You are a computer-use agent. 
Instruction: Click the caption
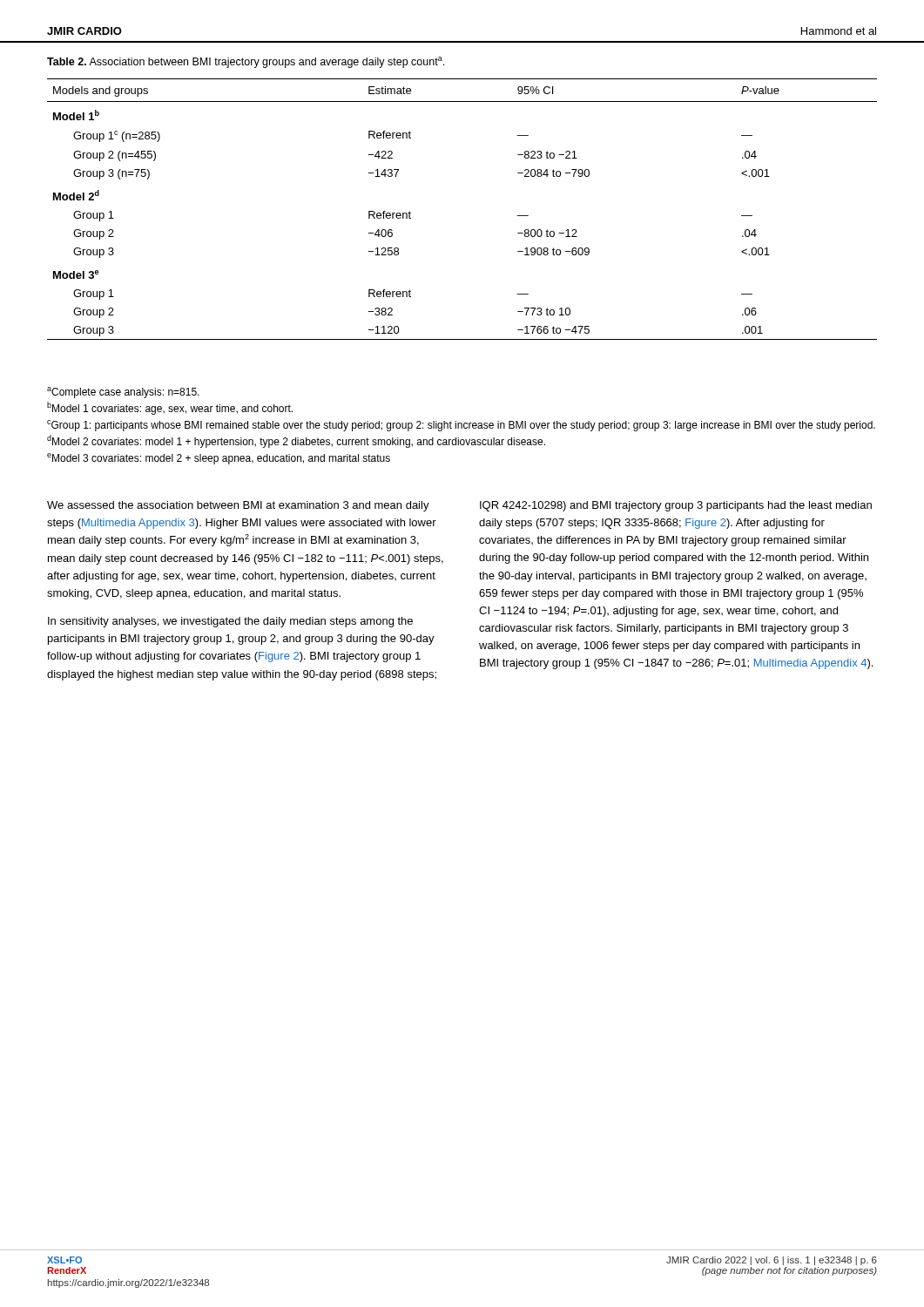pos(246,61)
